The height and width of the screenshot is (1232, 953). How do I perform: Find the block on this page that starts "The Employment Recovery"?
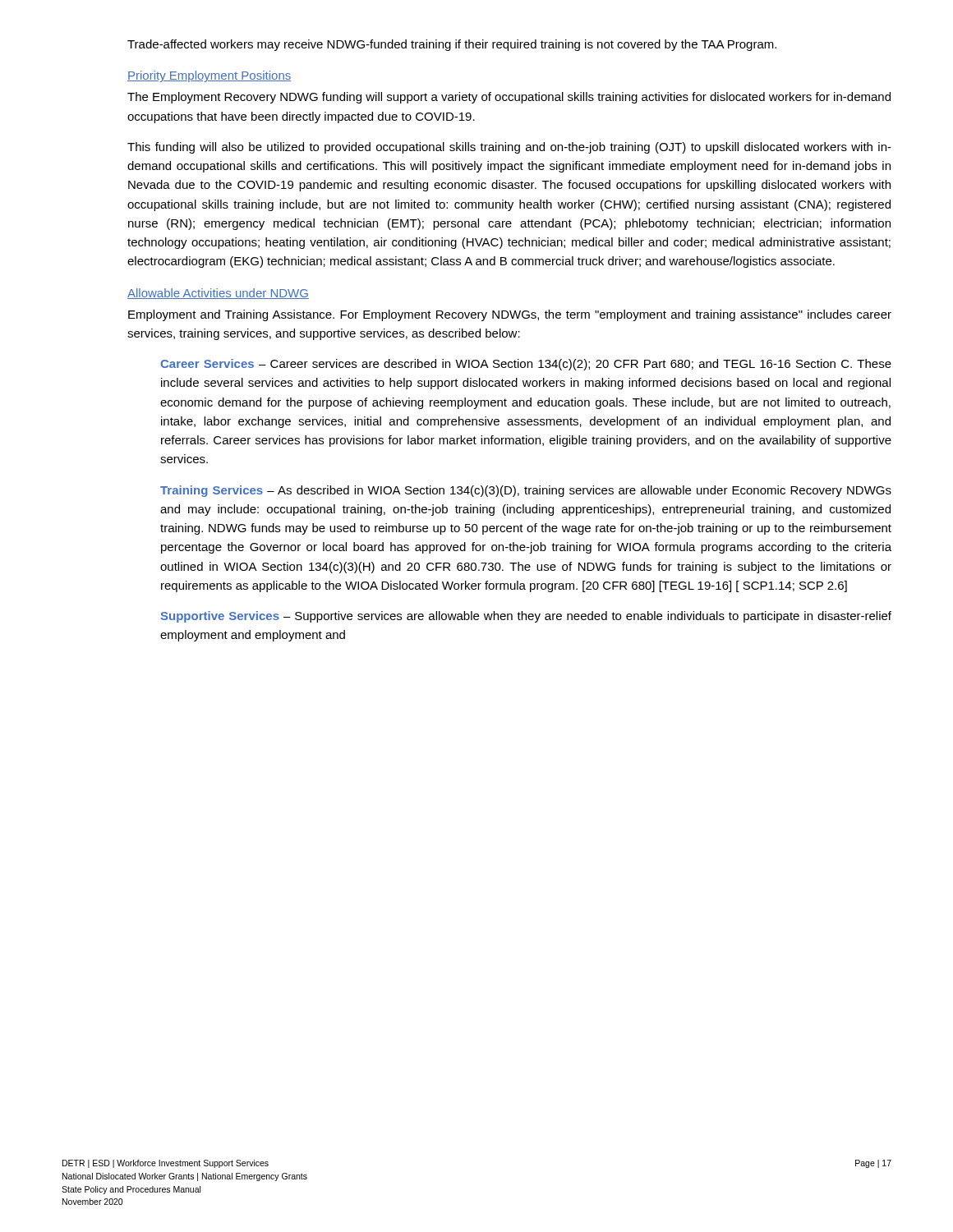click(509, 106)
